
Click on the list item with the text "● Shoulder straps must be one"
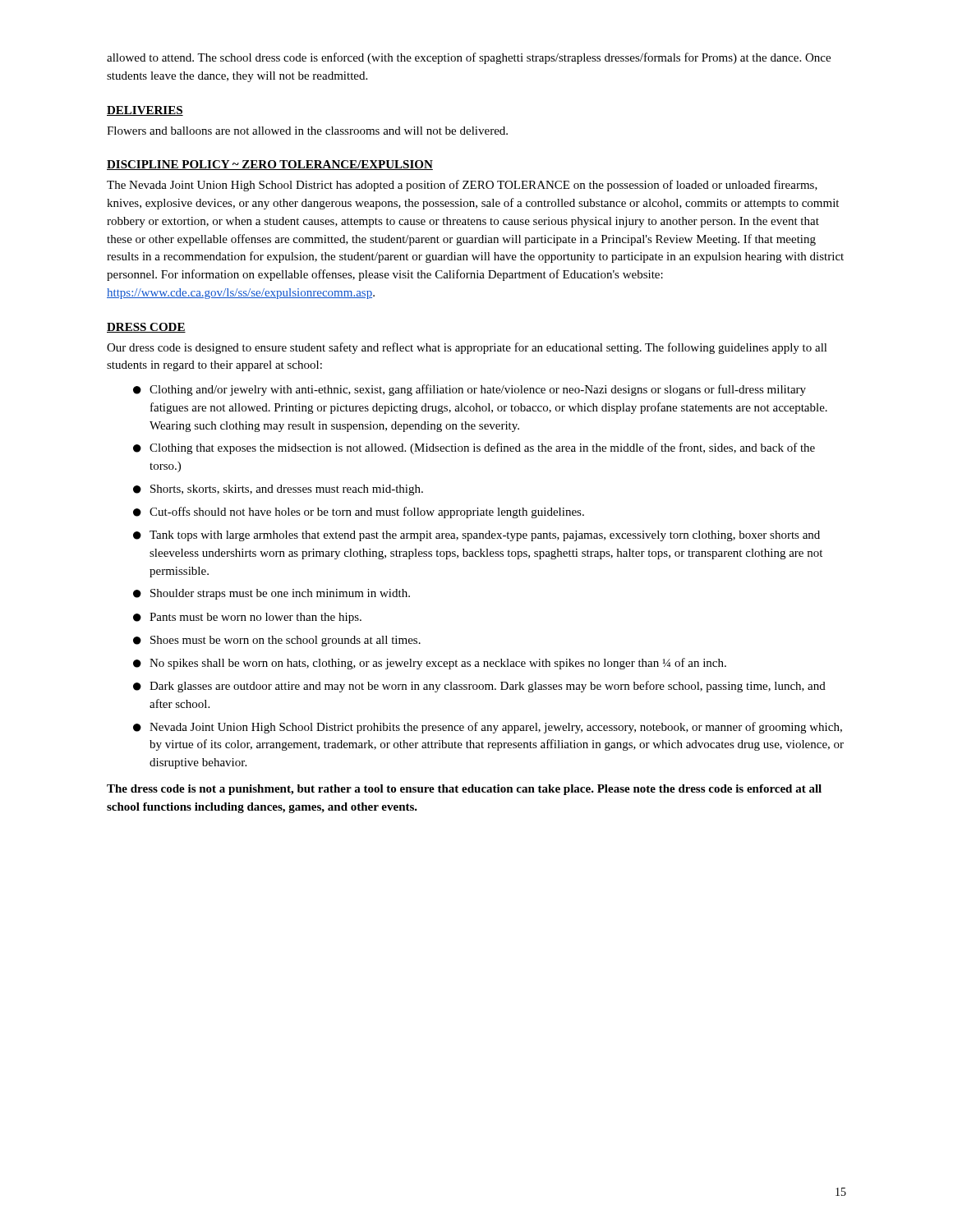[x=271, y=594]
